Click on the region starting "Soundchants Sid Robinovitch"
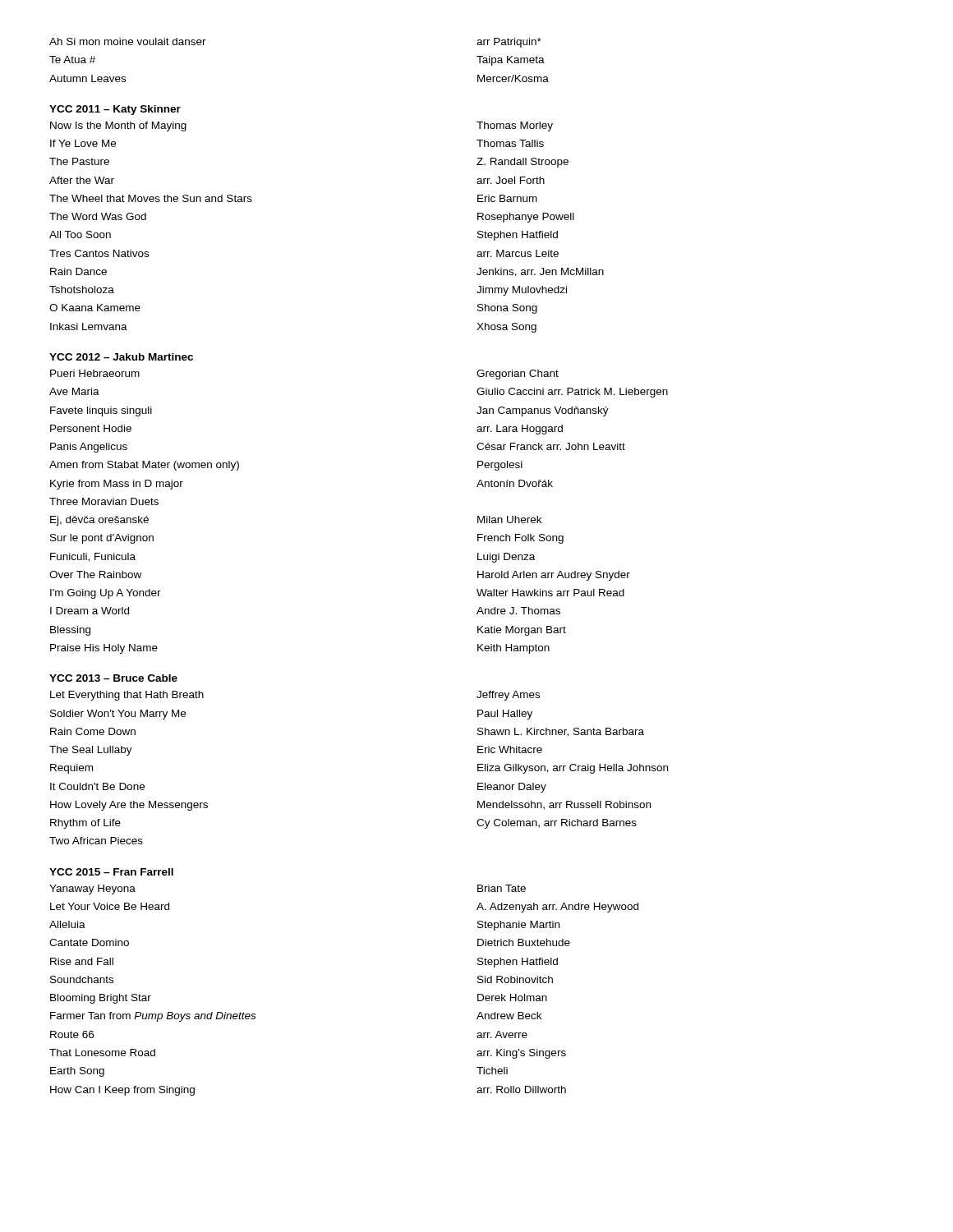953x1232 pixels. click(476, 980)
